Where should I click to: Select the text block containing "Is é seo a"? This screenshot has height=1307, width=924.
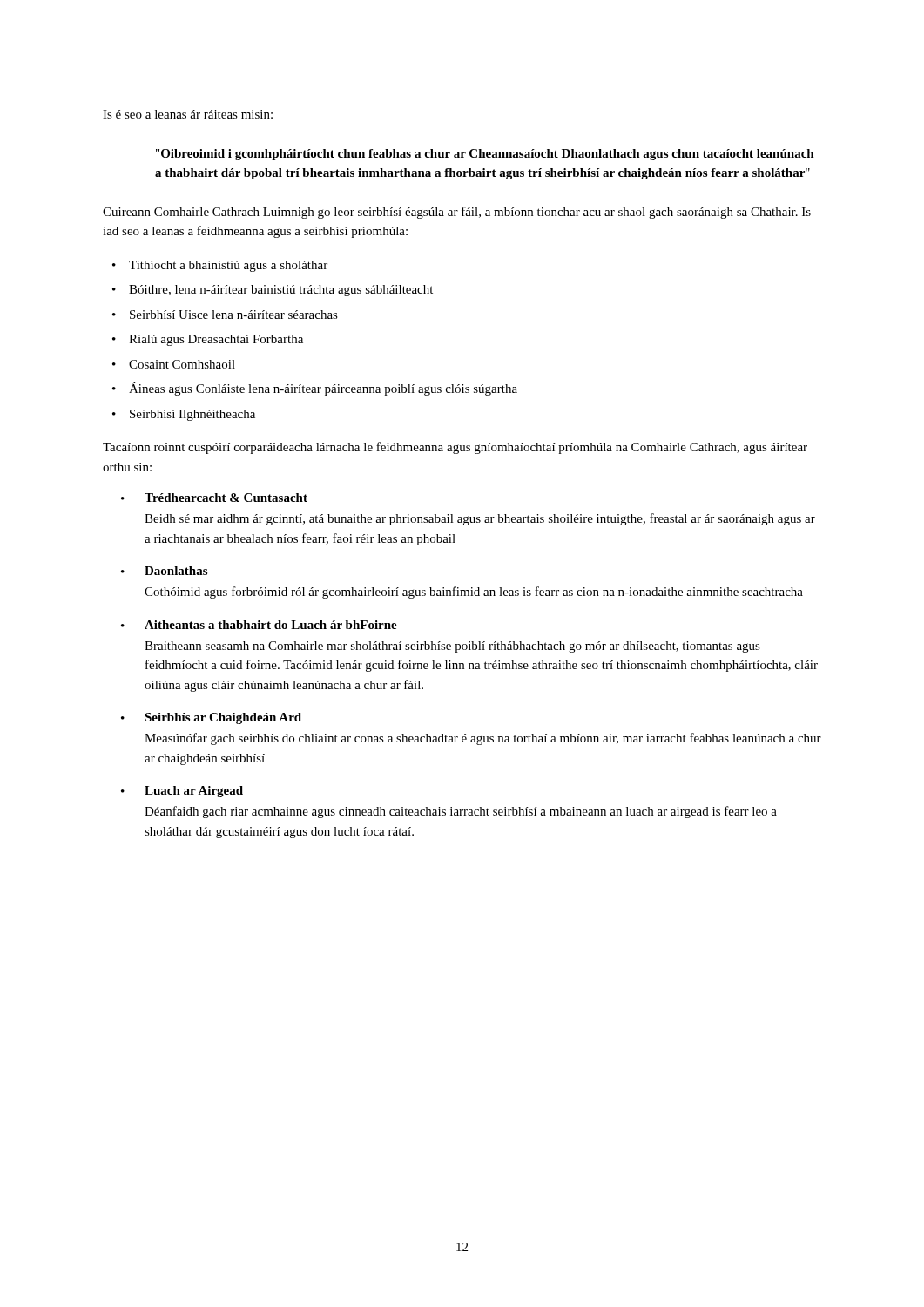point(188,114)
